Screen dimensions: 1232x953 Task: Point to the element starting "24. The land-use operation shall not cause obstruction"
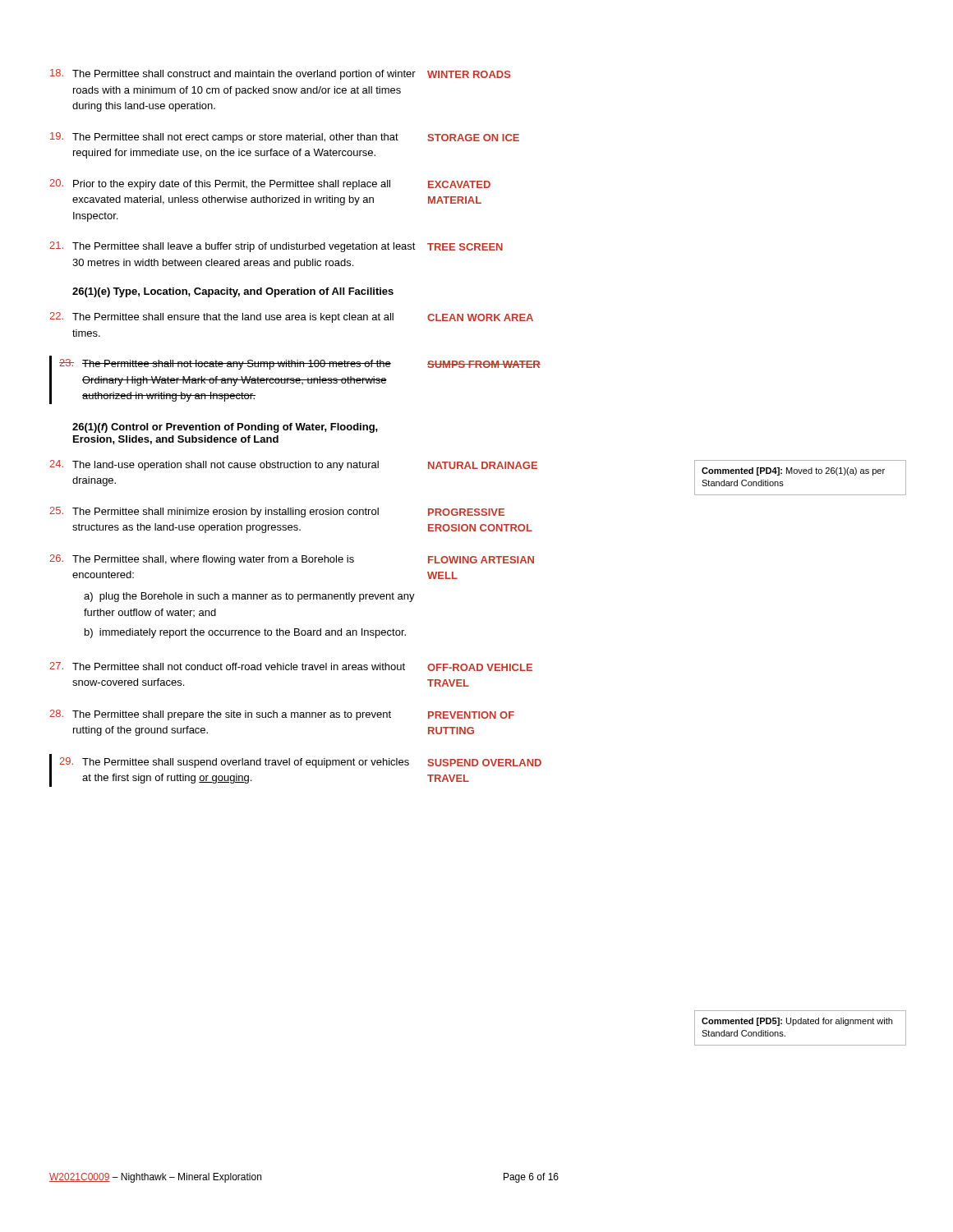click(x=304, y=472)
